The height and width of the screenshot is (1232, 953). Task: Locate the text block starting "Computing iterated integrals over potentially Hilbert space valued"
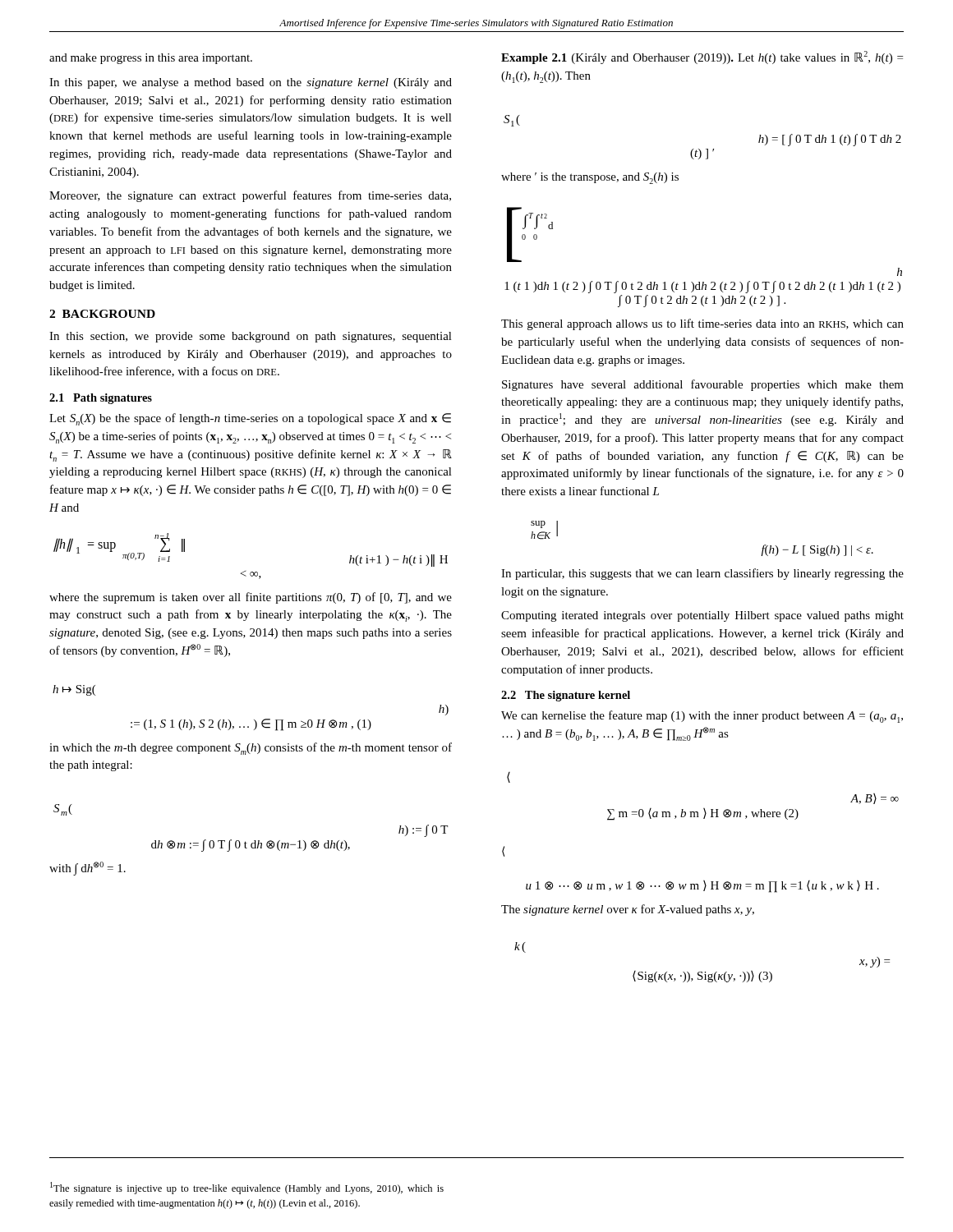702,643
